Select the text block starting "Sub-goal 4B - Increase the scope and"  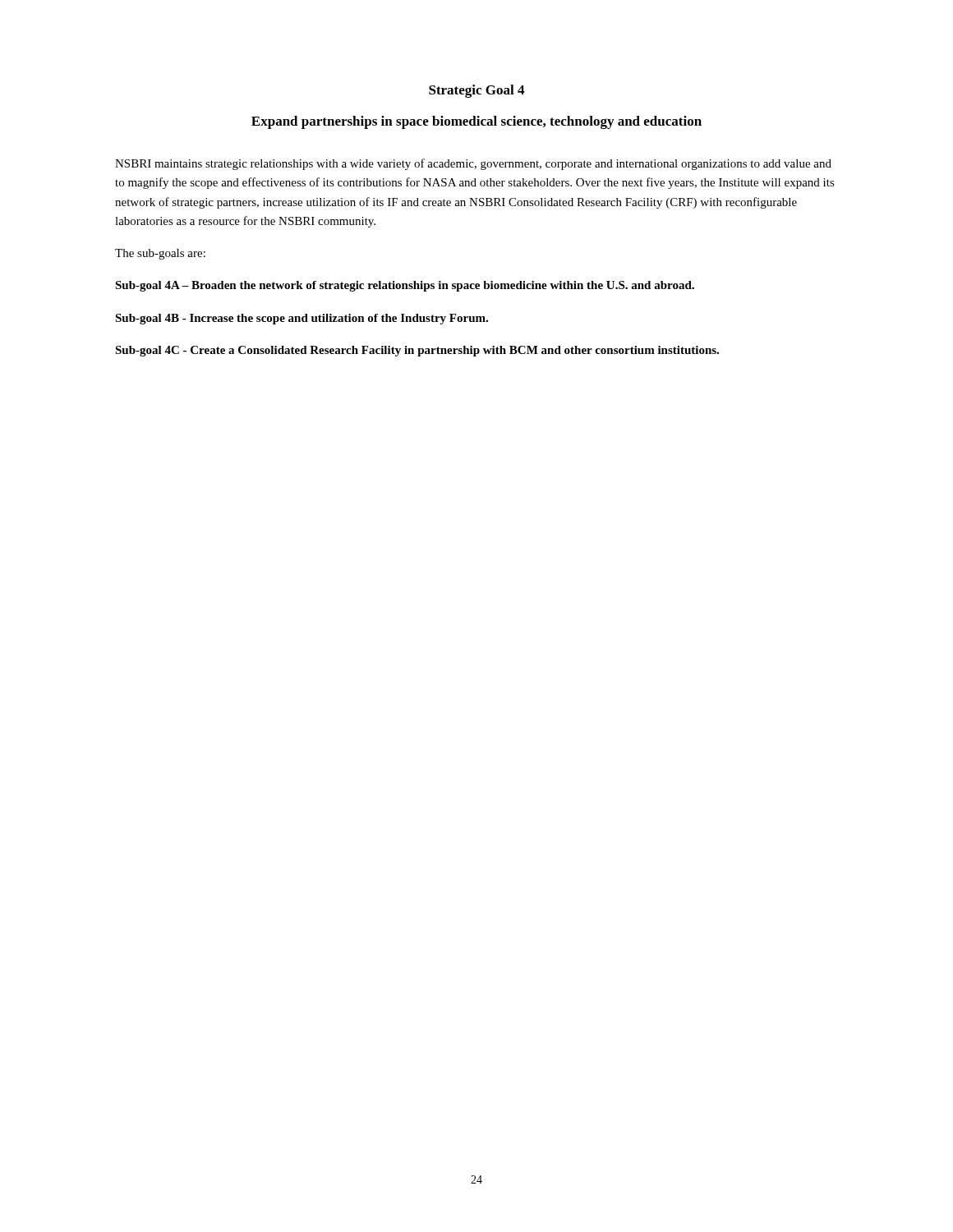point(302,317)
